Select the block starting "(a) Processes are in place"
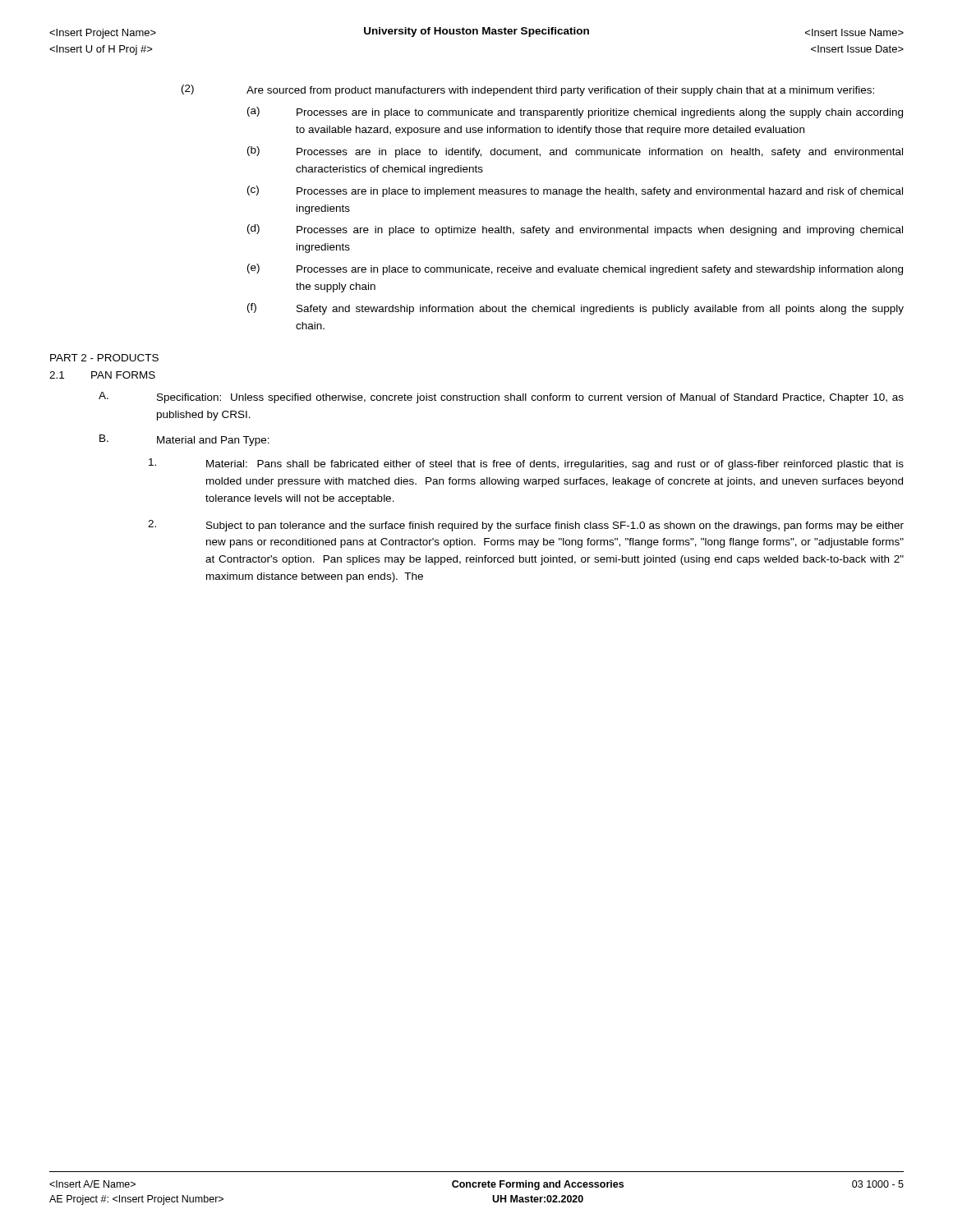This screenshot has height=1232, width=953. [x=476, y=121]
